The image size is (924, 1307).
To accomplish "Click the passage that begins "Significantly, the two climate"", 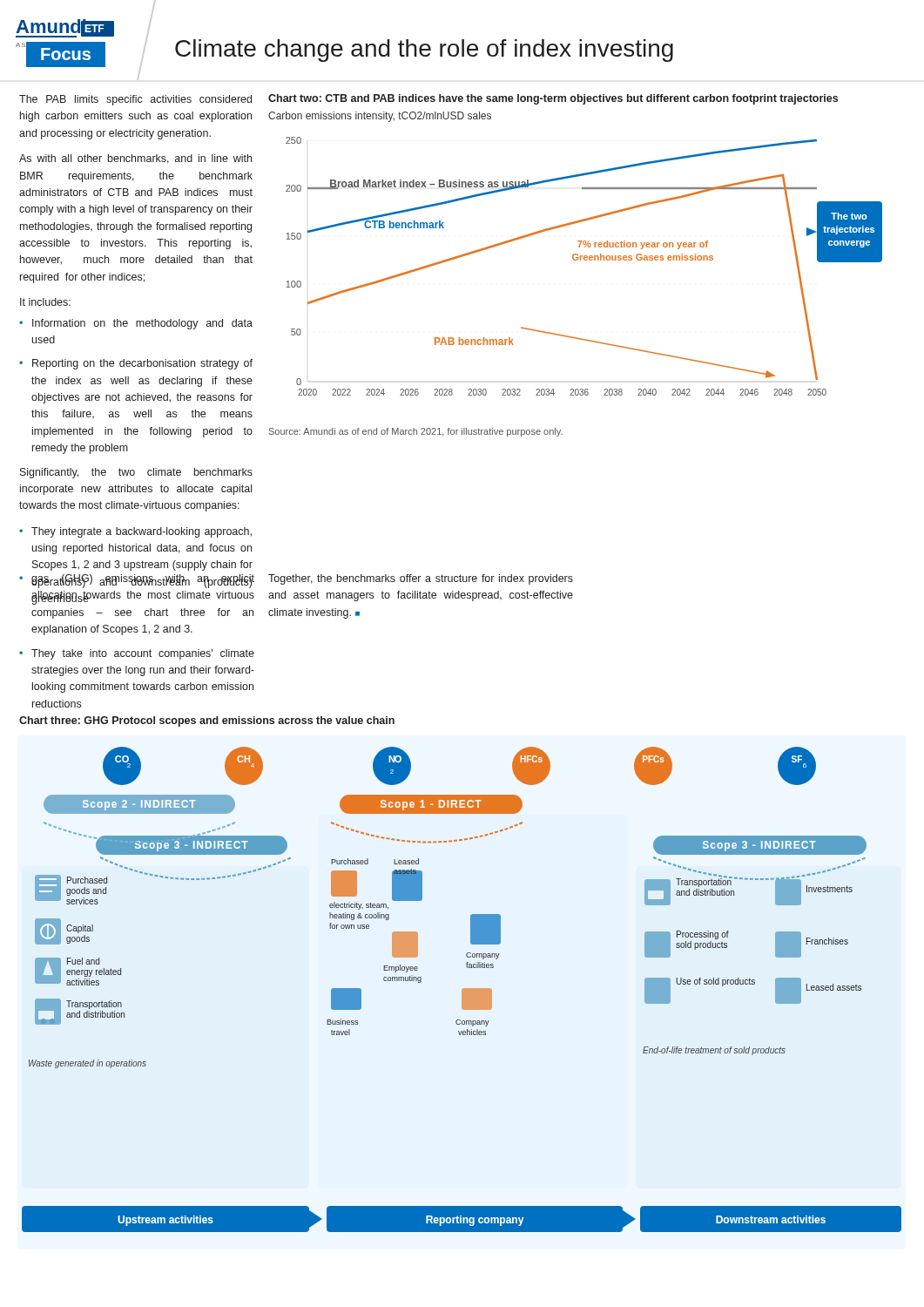I will pyautogui.click(x=136, y=489).
